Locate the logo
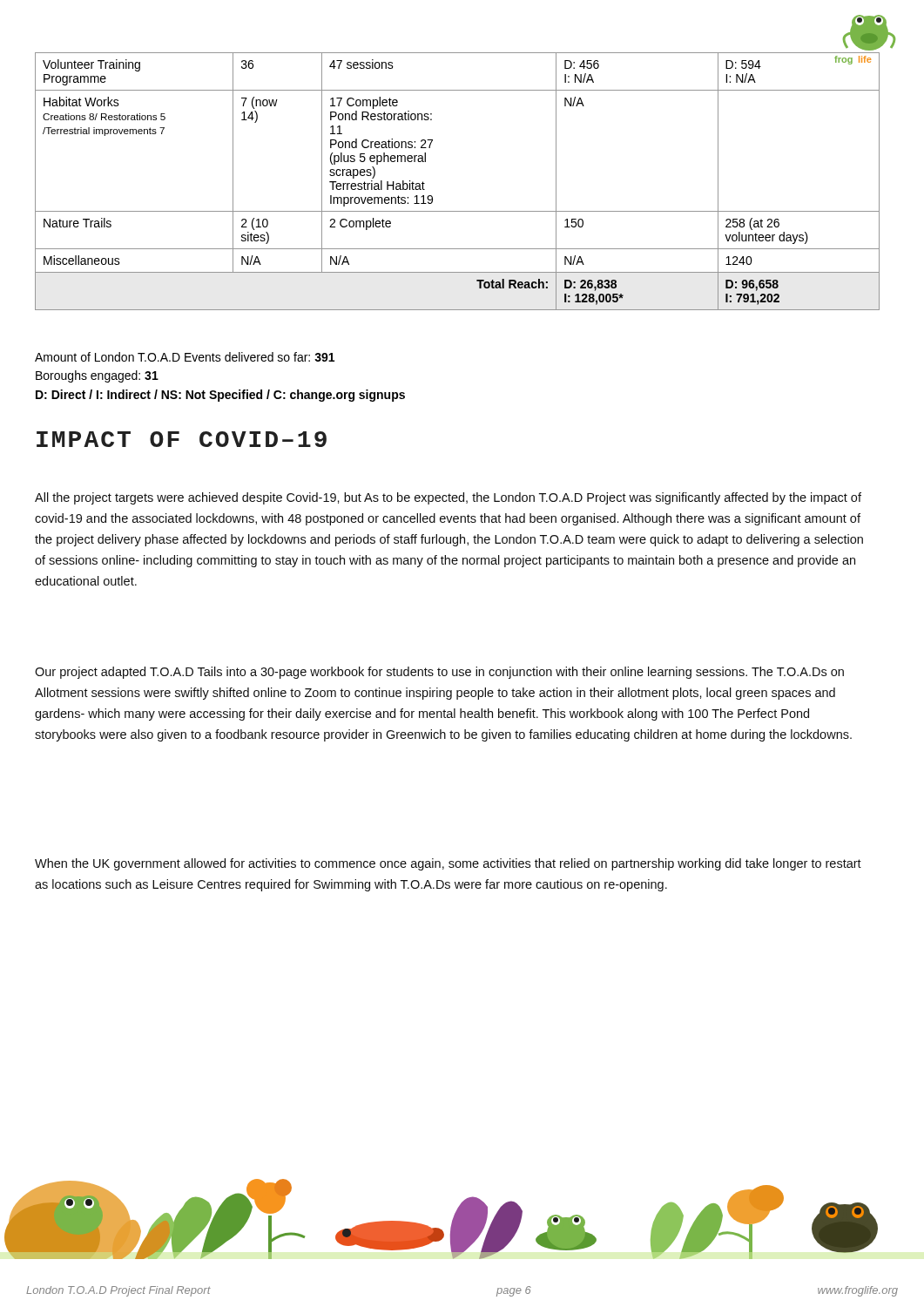The height and width of the screenshot is (1307, 924). coord(869,39)
